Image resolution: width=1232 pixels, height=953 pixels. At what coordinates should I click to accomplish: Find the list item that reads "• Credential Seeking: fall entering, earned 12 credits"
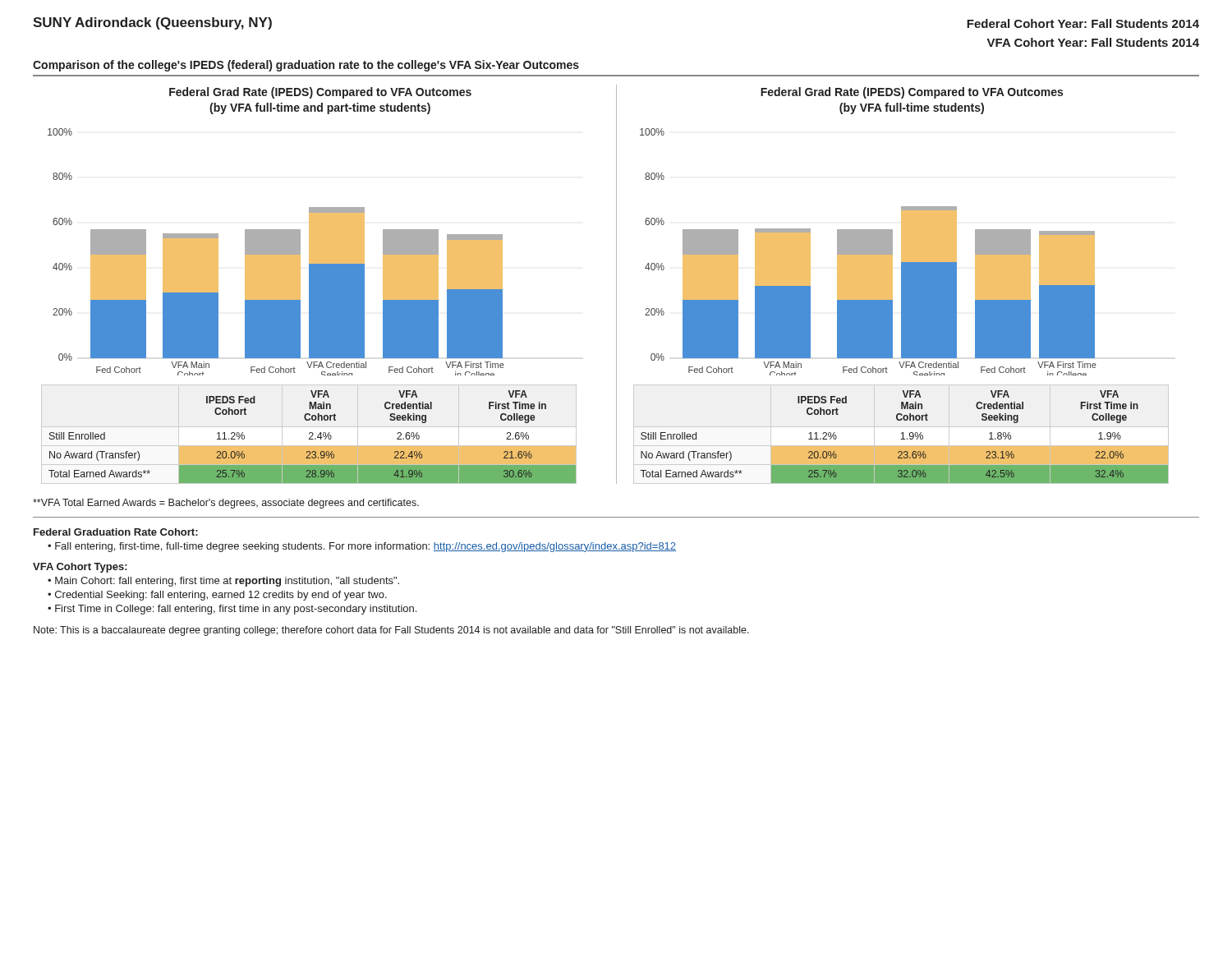pyautogui.click(x=218, y=594)
